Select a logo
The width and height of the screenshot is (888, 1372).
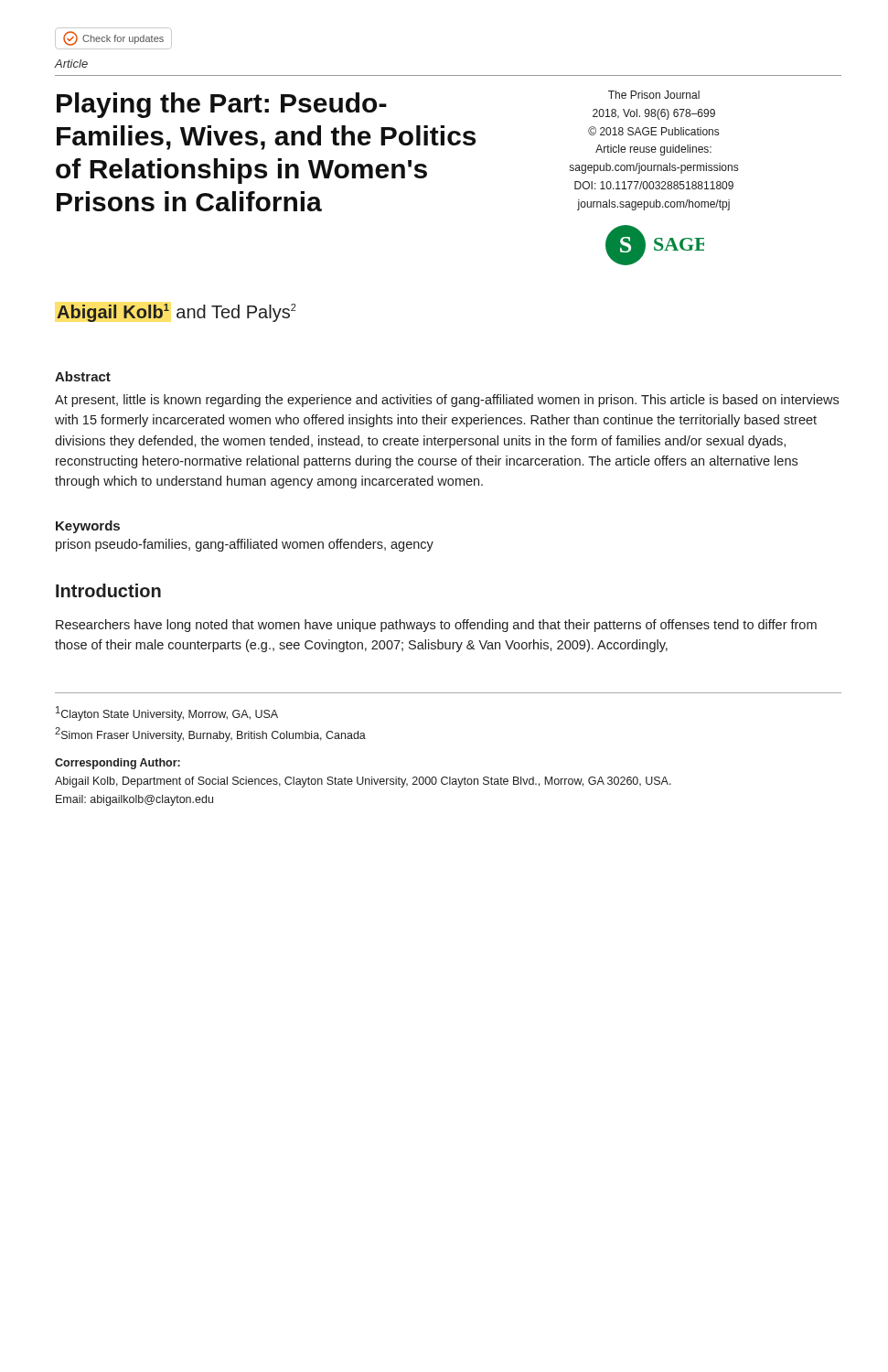point(654,245)
